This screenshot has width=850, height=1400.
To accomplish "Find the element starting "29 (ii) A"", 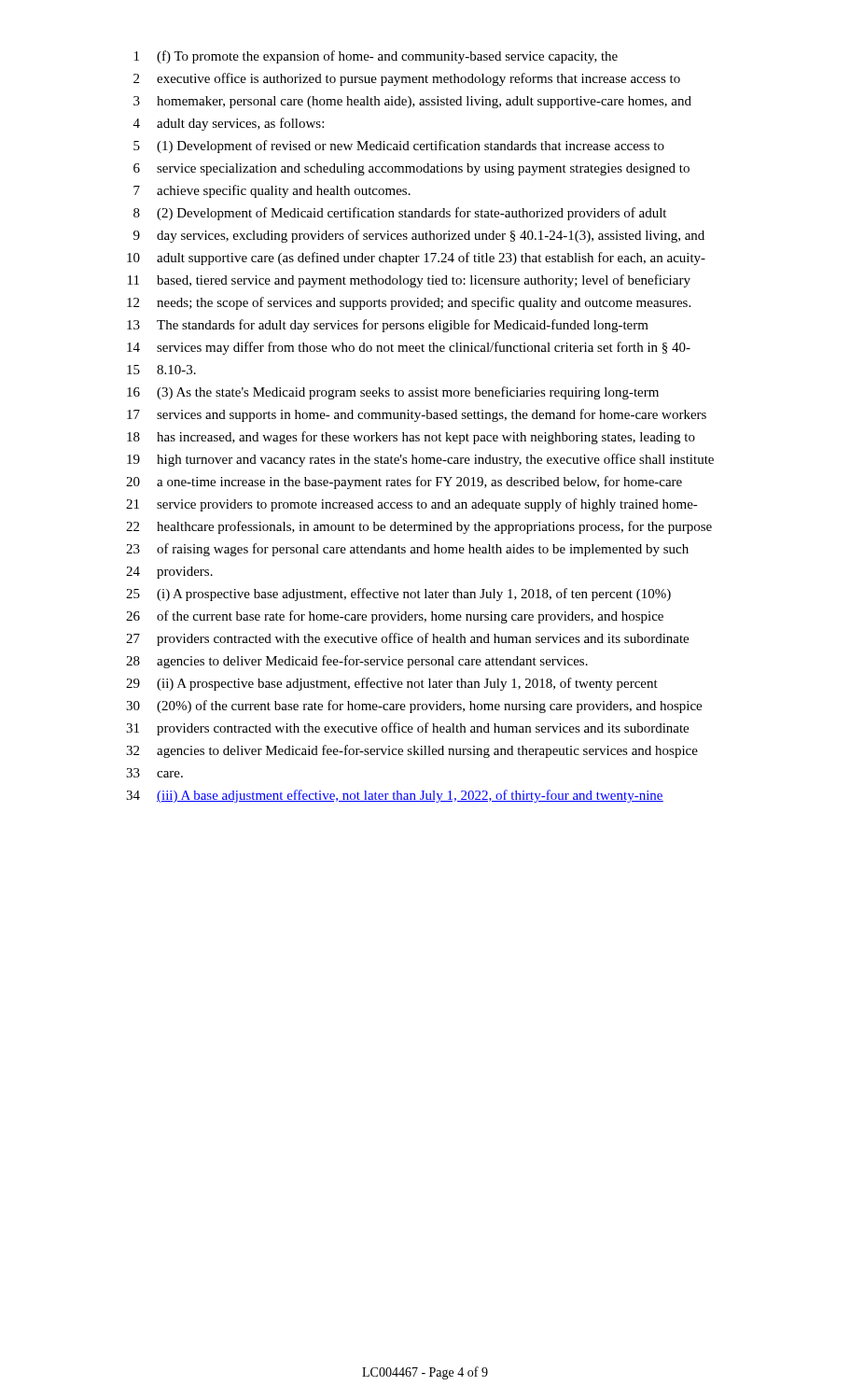I will coord(444,728).
